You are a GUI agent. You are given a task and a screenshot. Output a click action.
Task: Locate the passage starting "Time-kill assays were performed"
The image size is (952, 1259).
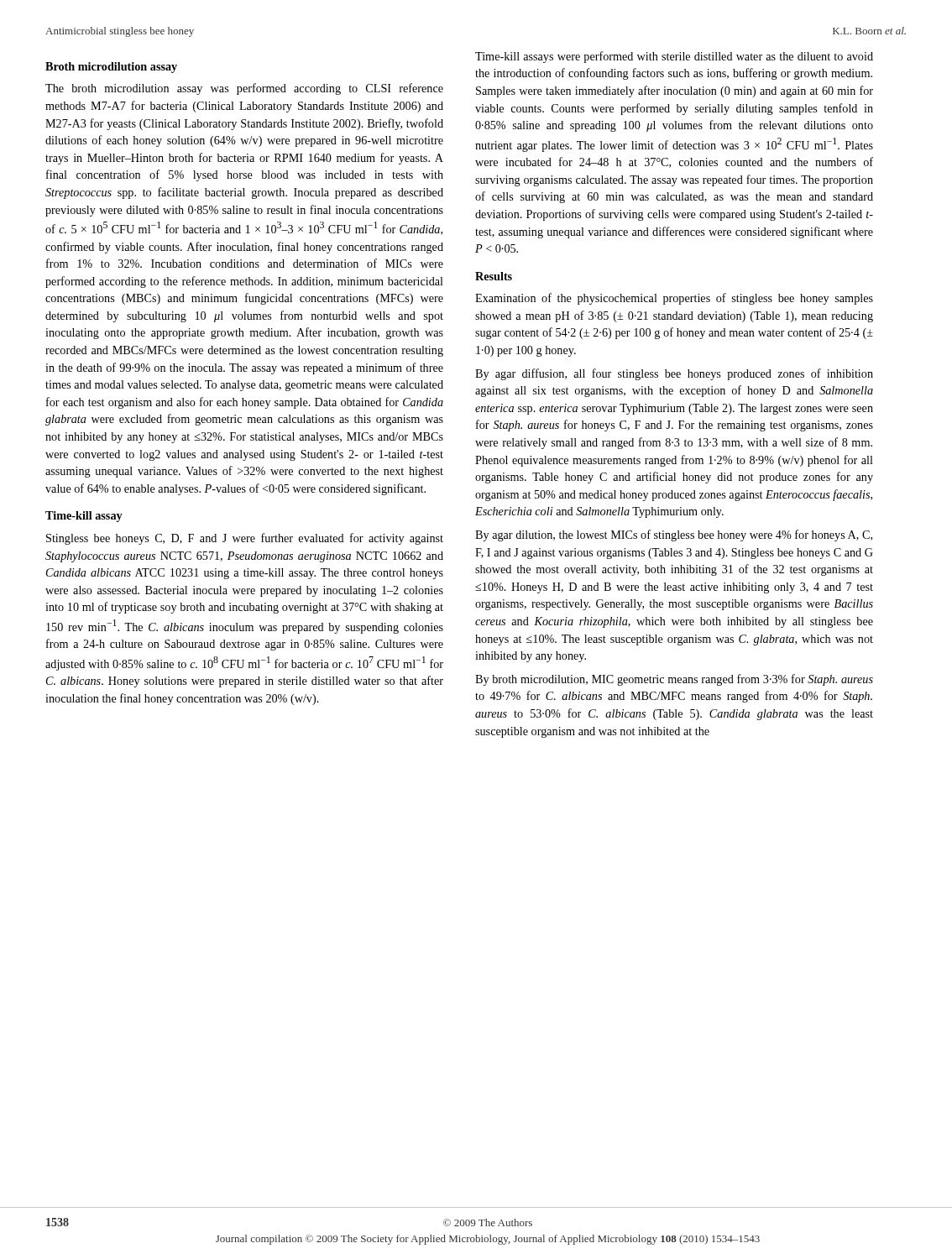(674, 153)
